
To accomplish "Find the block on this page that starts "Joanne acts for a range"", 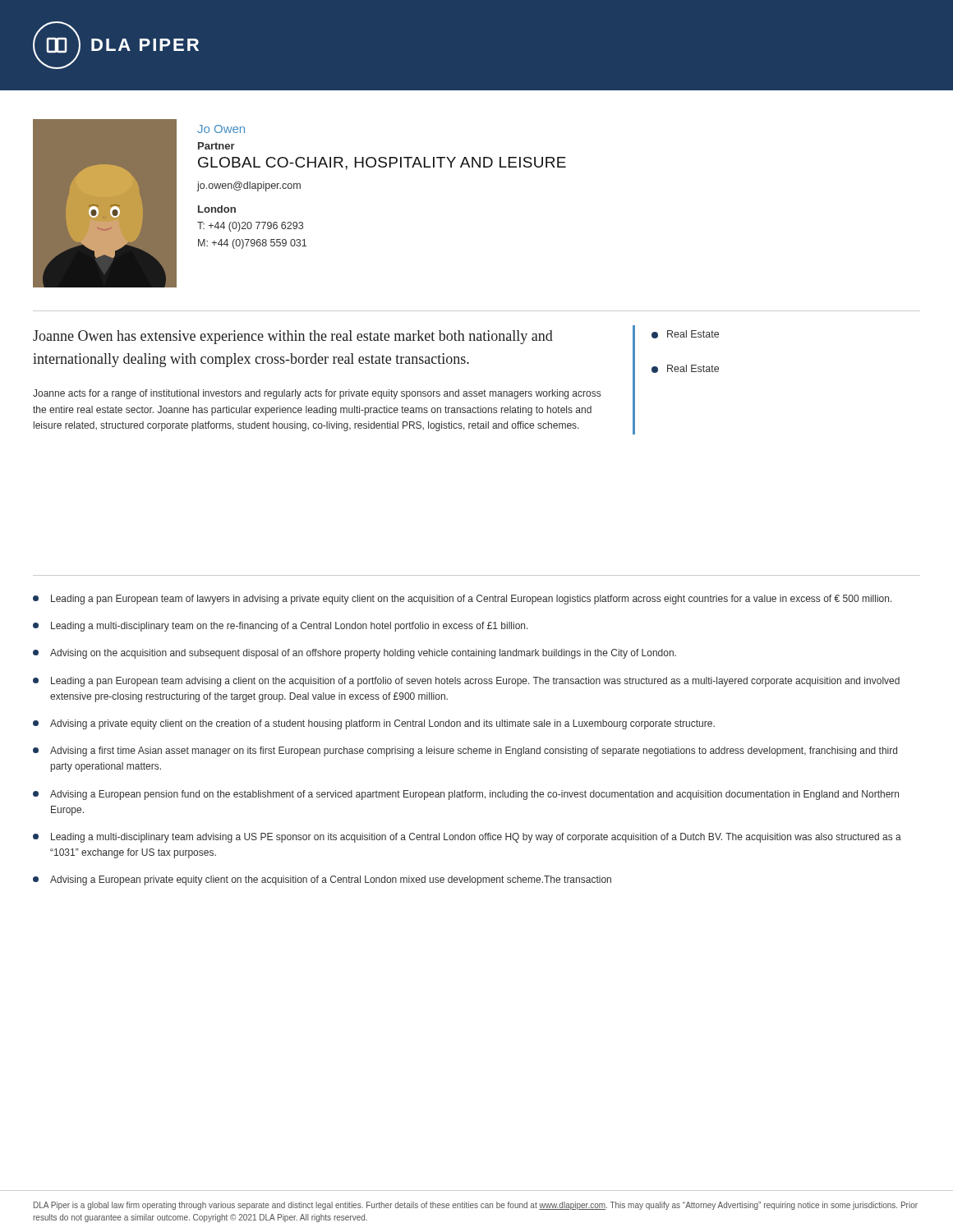I will [x=317, y=409].
